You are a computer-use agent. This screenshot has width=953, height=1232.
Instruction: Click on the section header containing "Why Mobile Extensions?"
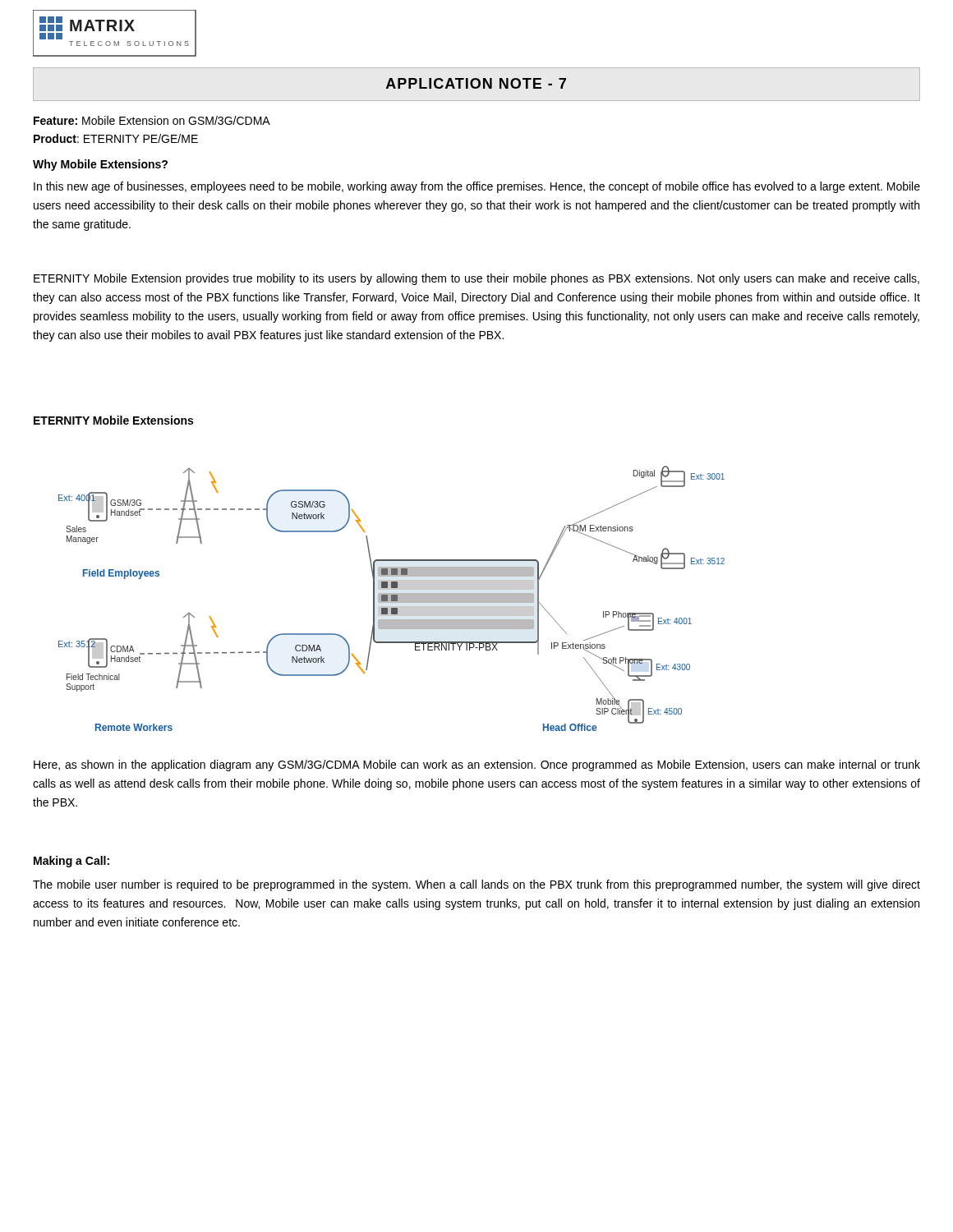(x=101, y=164)
